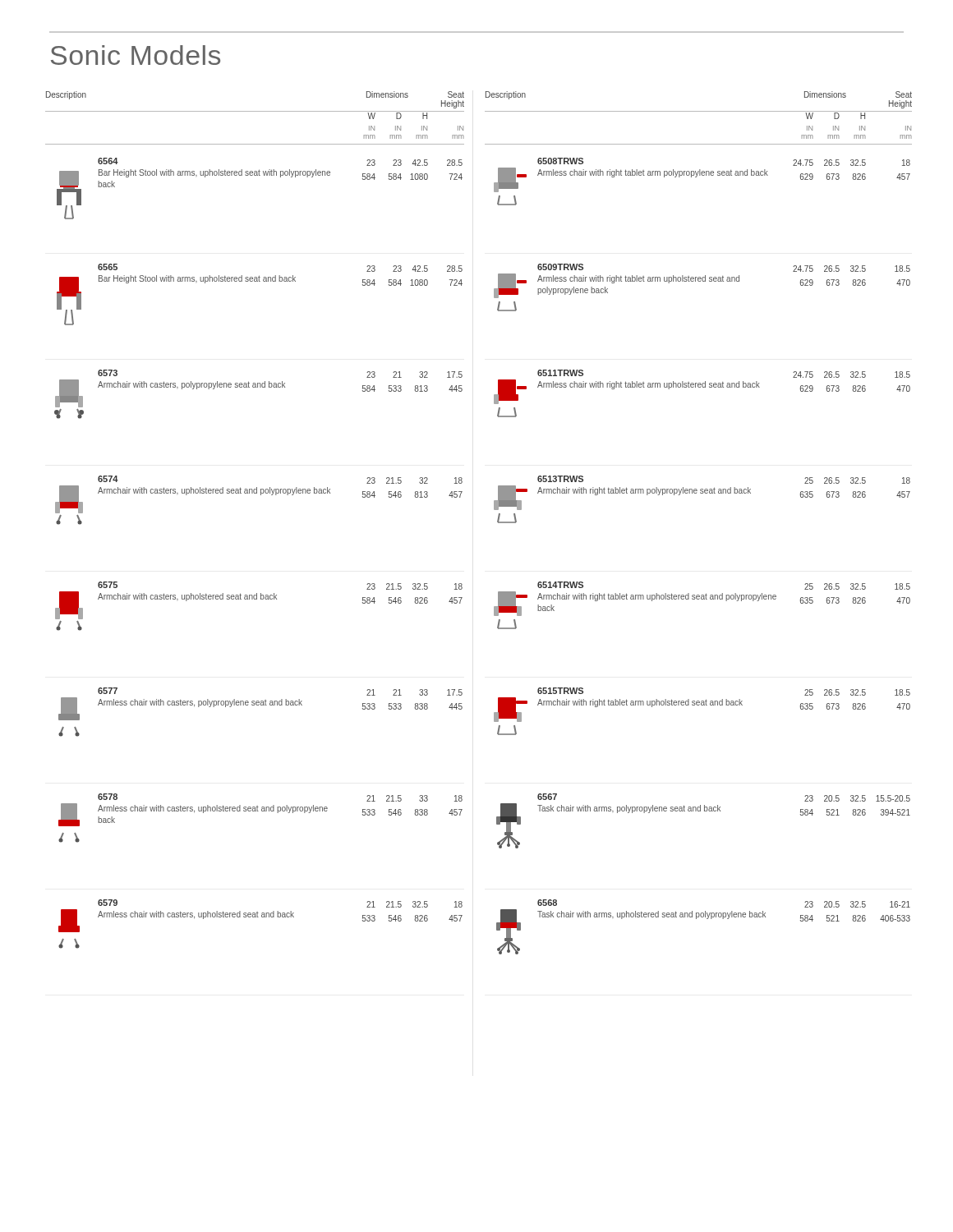Image resolution: width=953 pixels, height=1232 pixels.
Task: Click where it says "Sonic Models"
Action: (136, 55)
